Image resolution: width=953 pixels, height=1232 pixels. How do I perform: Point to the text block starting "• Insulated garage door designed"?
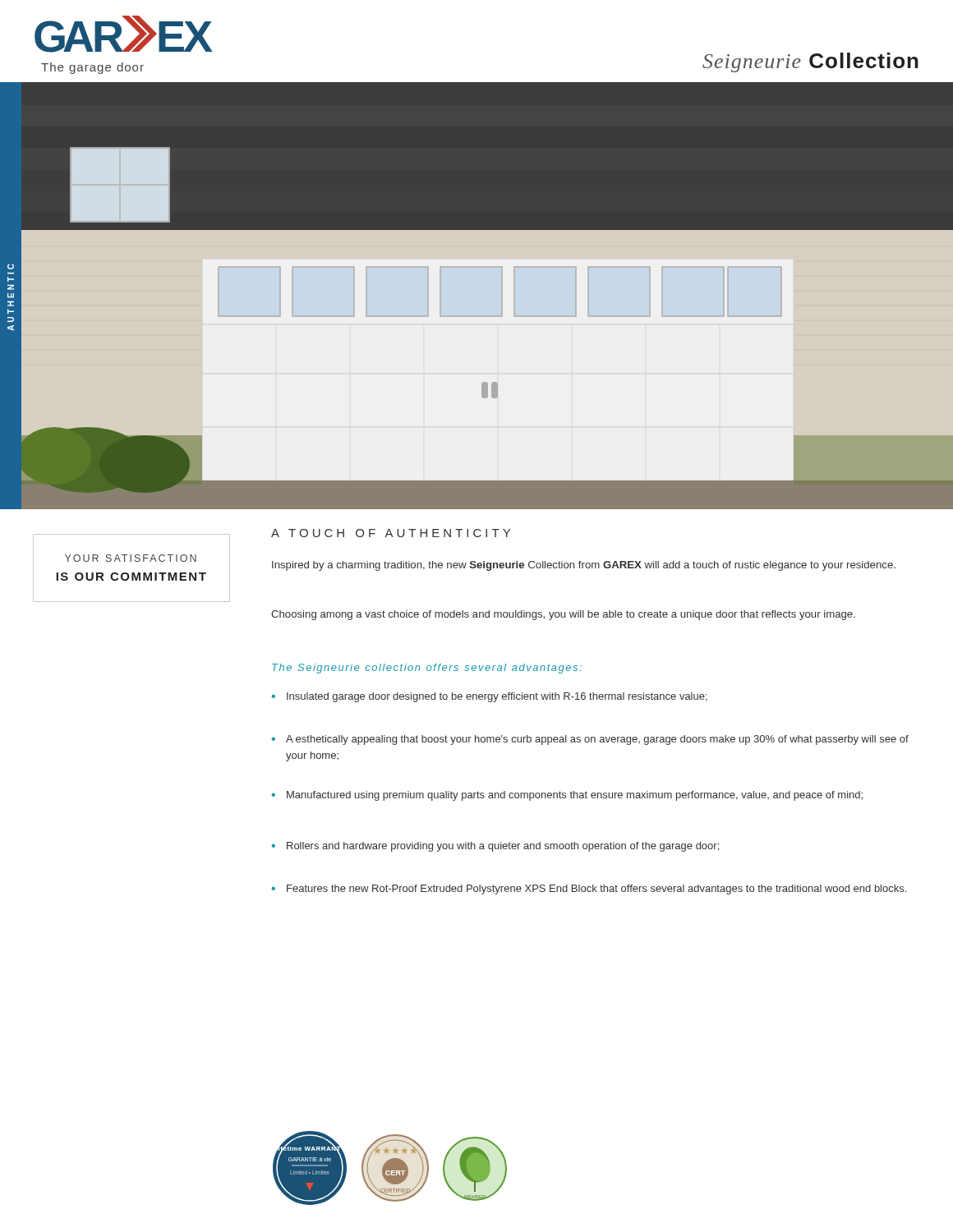pos(489,696)
